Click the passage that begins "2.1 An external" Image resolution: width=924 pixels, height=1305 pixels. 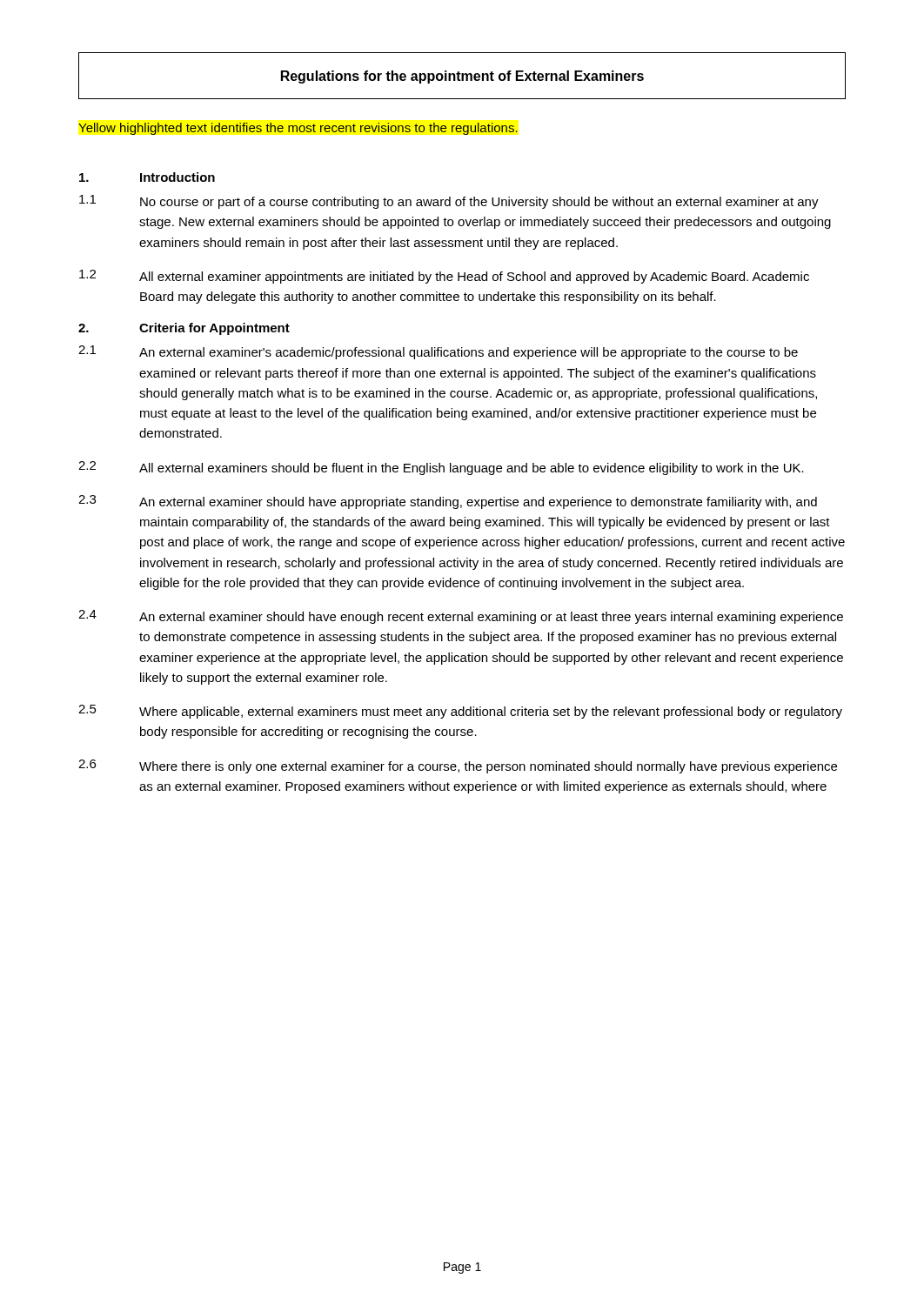click(x=462, y=393)
